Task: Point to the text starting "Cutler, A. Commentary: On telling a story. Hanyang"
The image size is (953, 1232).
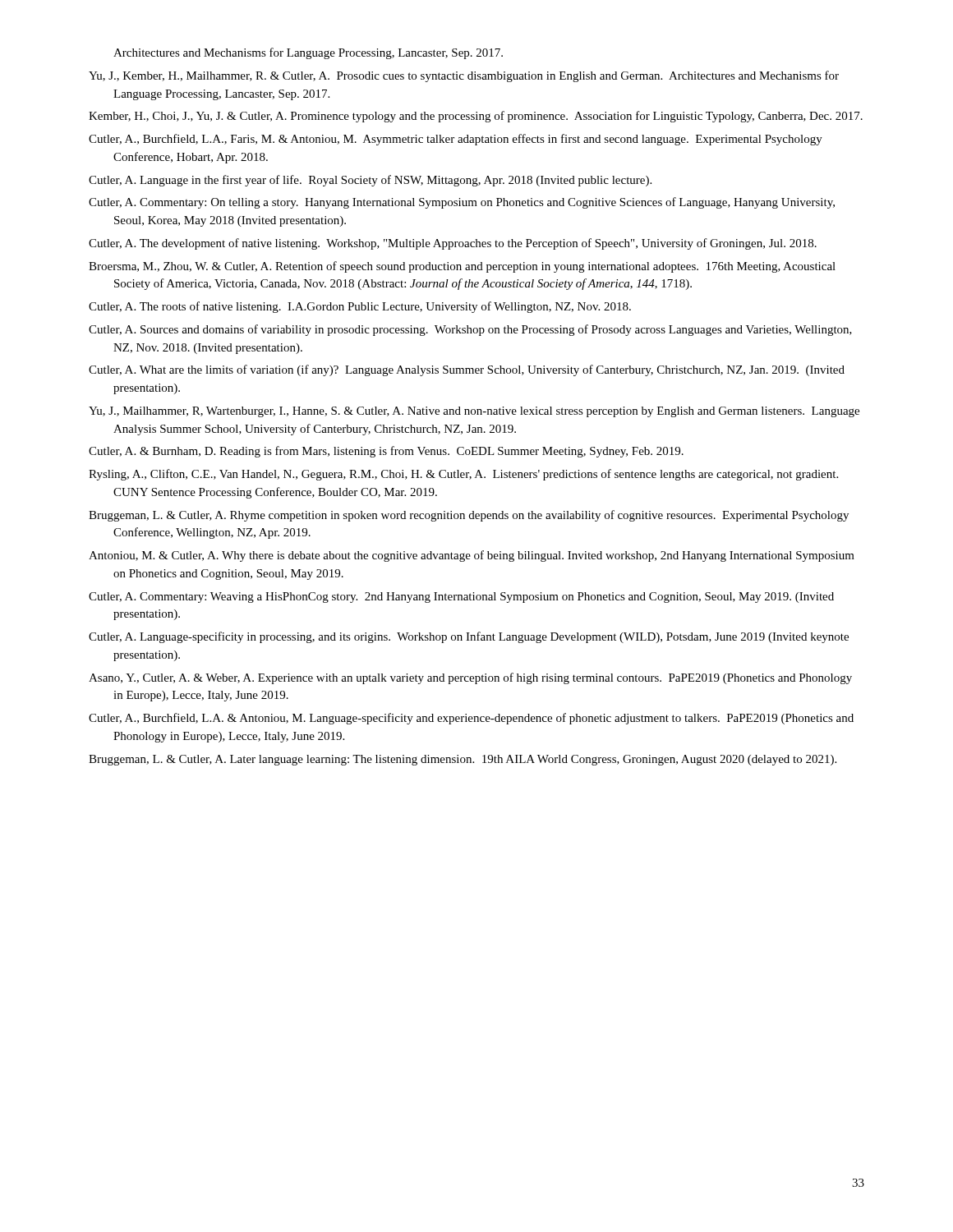Action: [462, 211]
